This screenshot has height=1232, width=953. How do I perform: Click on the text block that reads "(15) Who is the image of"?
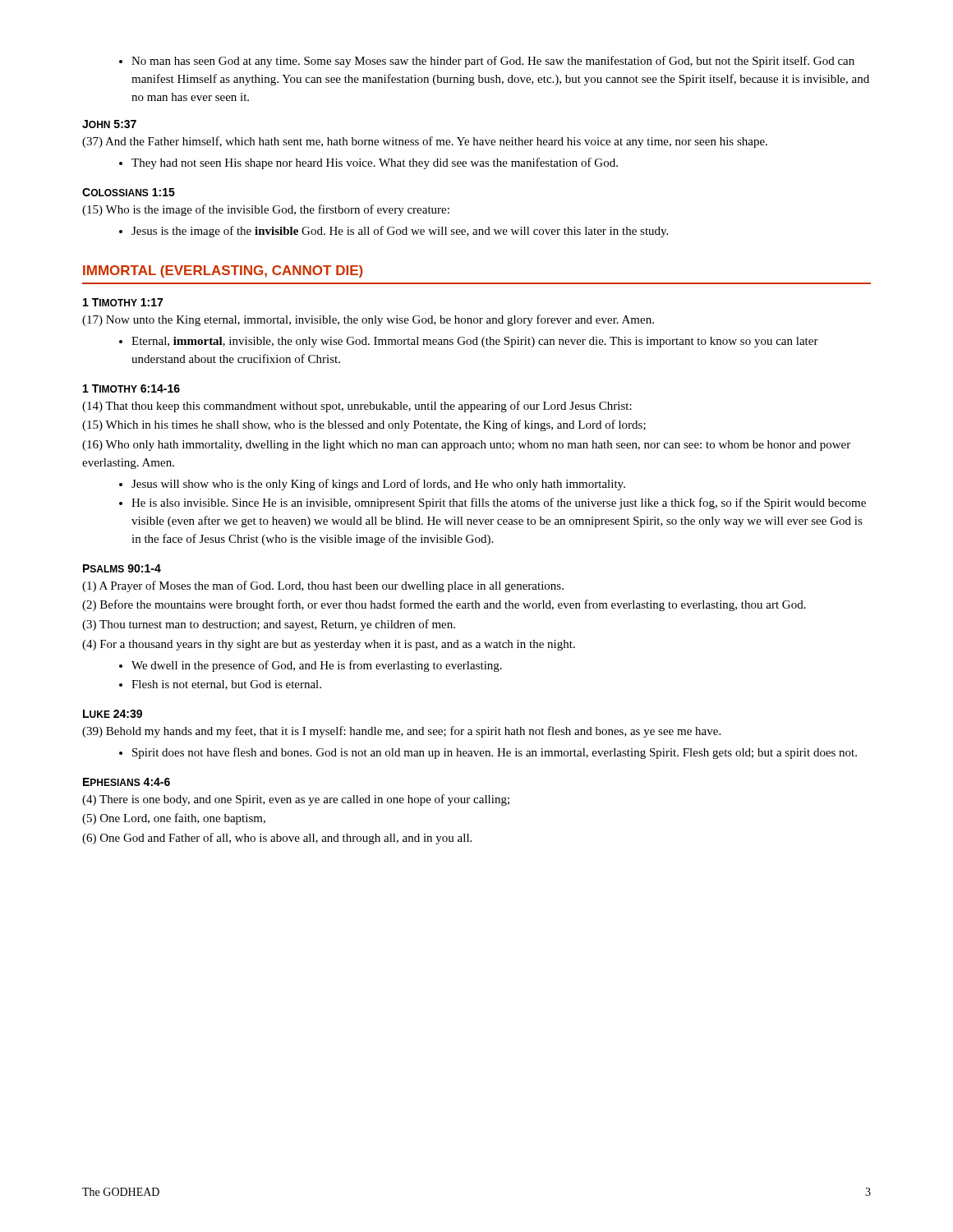pyautogui.click(x=266, y=209)
